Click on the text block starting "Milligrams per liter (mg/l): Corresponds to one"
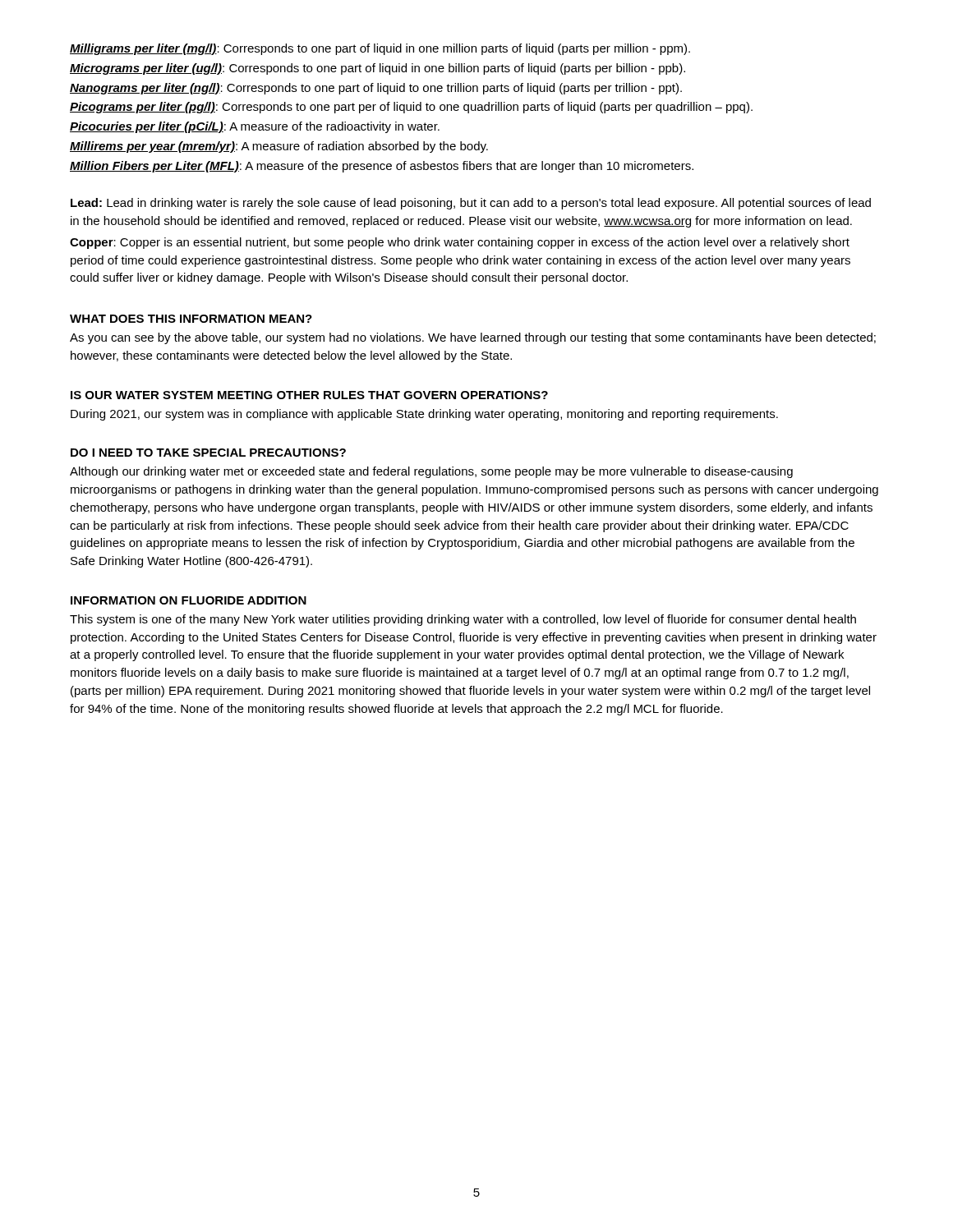Screen dimensions: 1232x953 [476, 107]
